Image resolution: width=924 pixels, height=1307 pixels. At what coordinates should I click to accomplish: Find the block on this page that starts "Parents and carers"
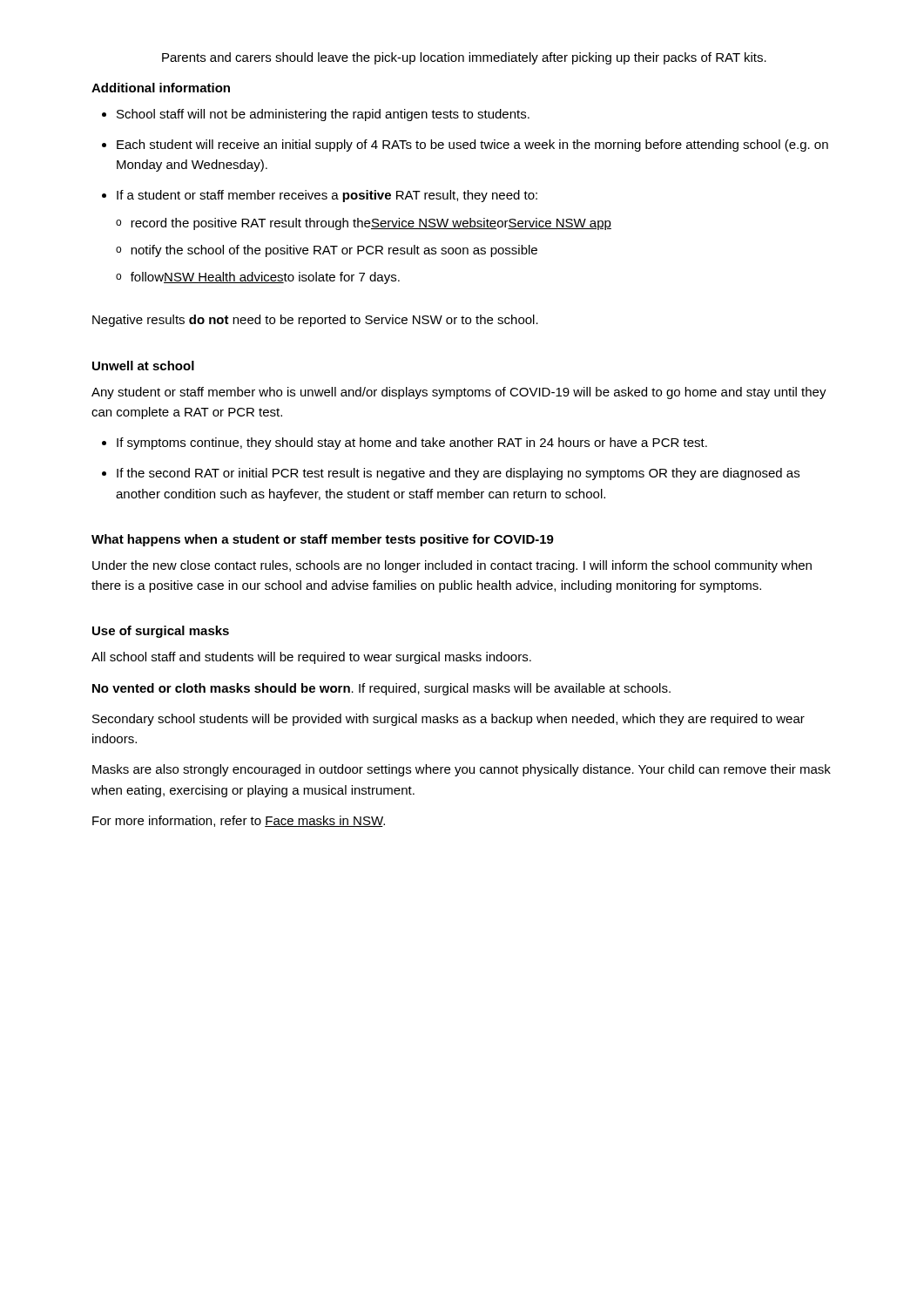464,57
